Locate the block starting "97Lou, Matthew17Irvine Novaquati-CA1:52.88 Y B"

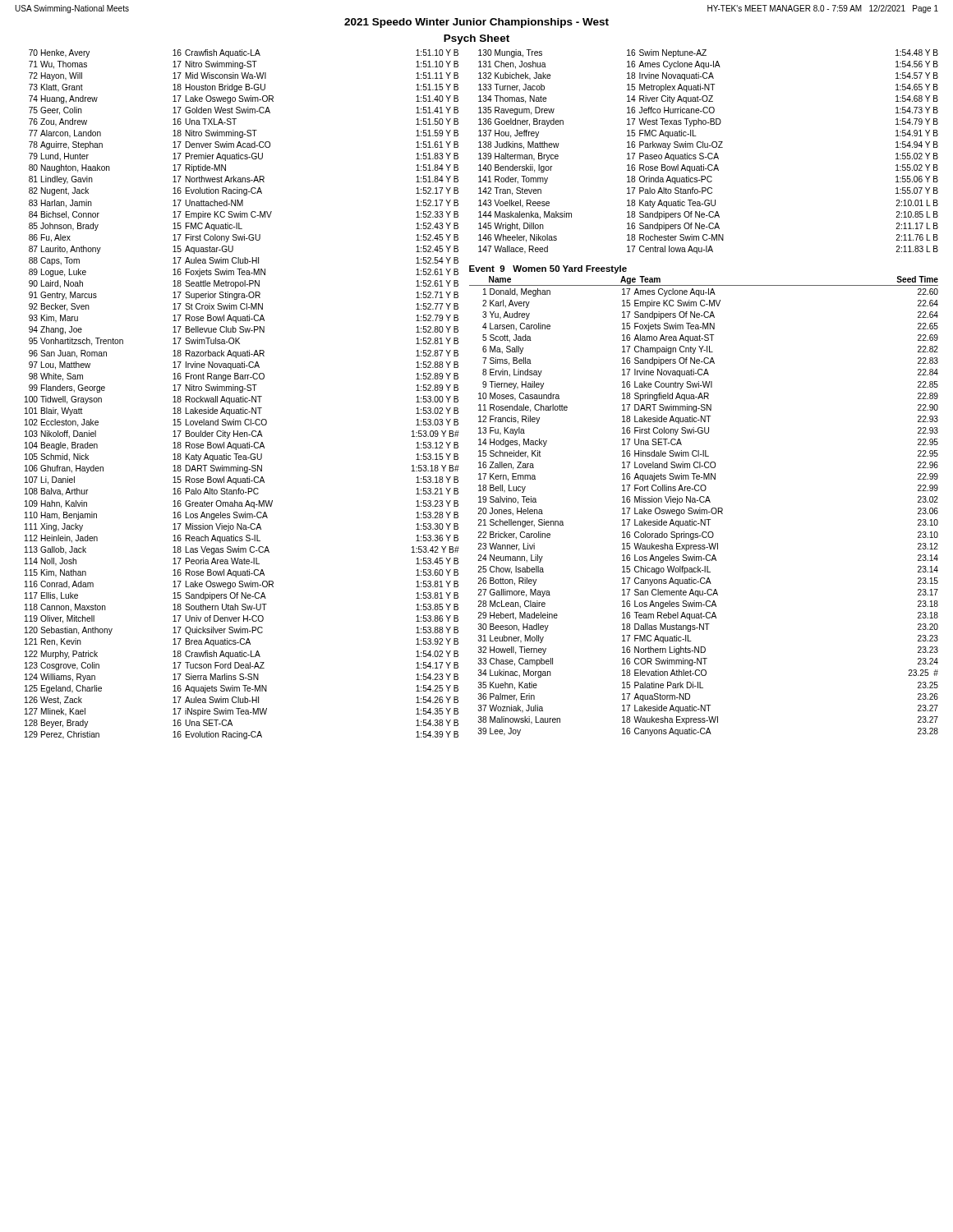237,365
